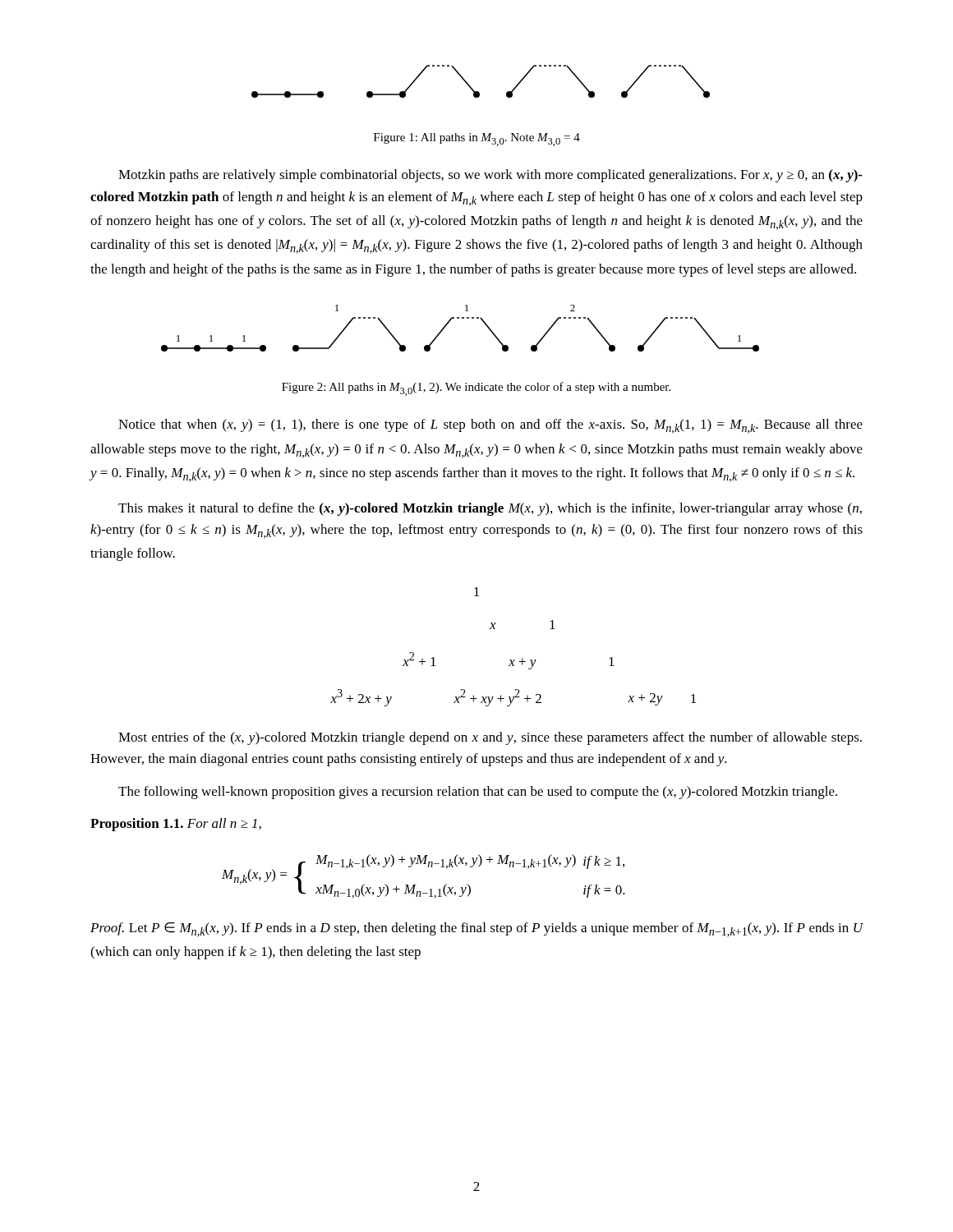This screenshot has height=1232, width=953.
Task: Point to the block beginning "This makes it natural to"
Action: [476, 530]
